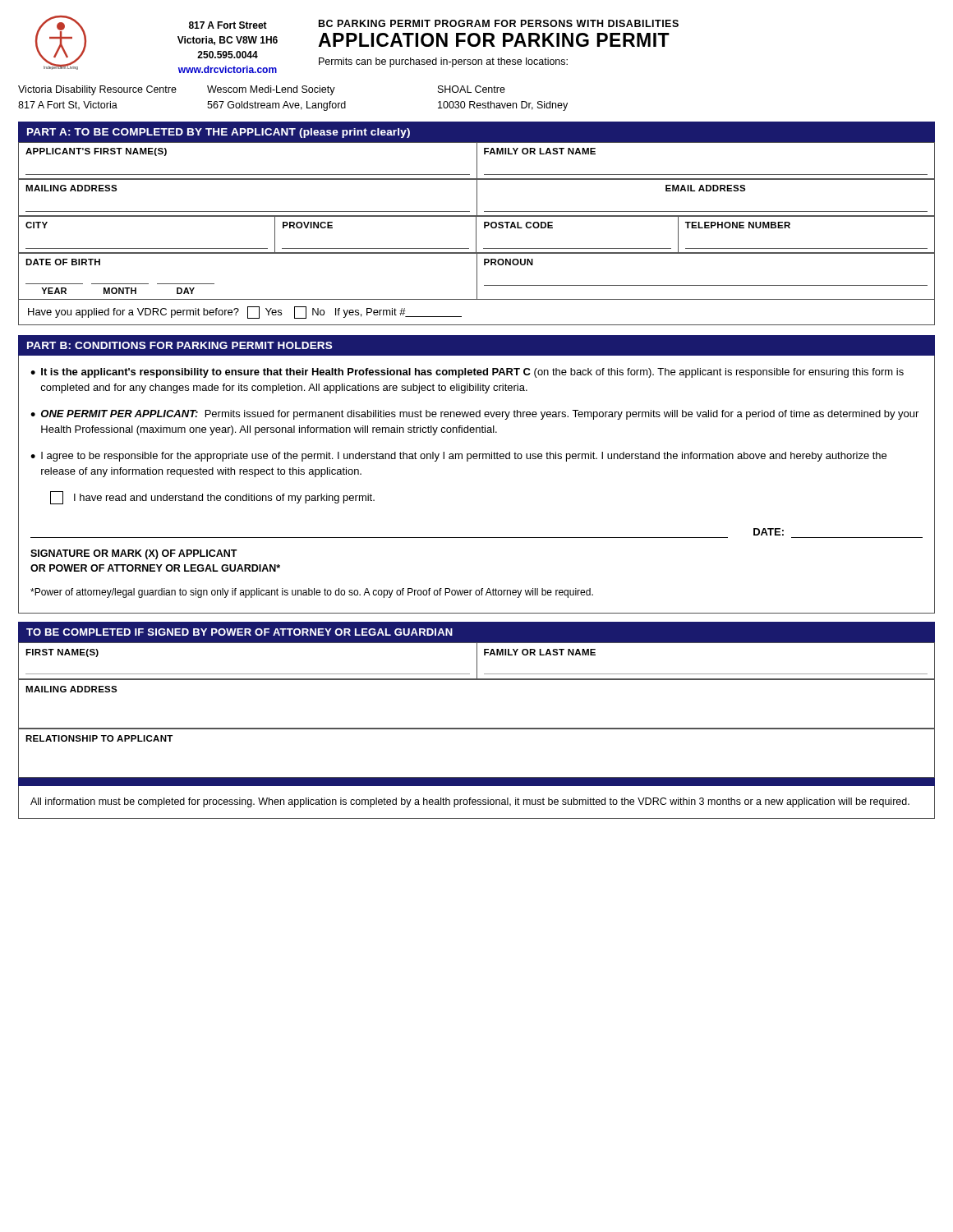Locate the table with the text "Applicant's First Name(s)"
This screenshot has width=953, height=1232.
pos(476,160)
